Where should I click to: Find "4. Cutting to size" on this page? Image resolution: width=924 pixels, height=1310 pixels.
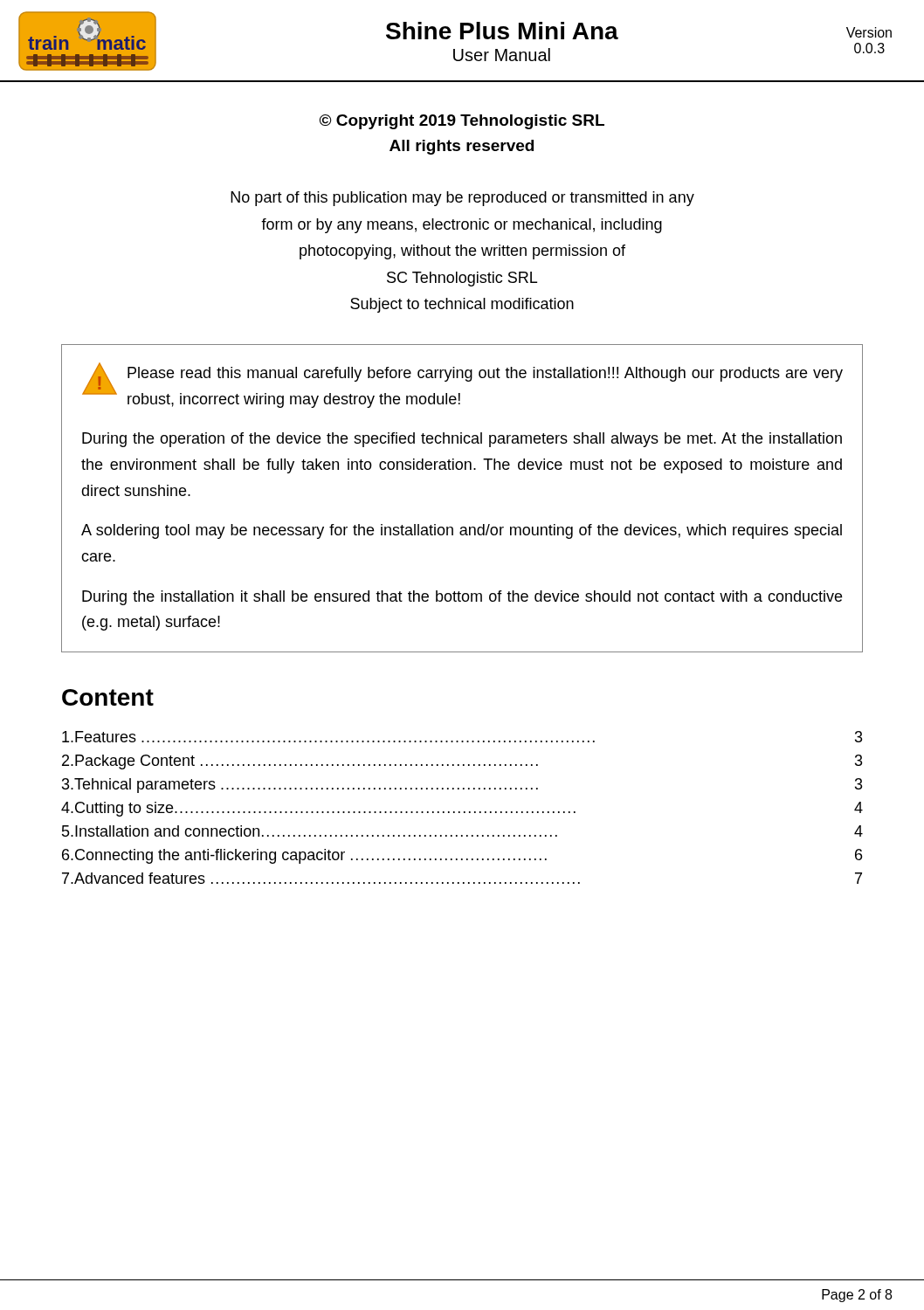point(462,808)
